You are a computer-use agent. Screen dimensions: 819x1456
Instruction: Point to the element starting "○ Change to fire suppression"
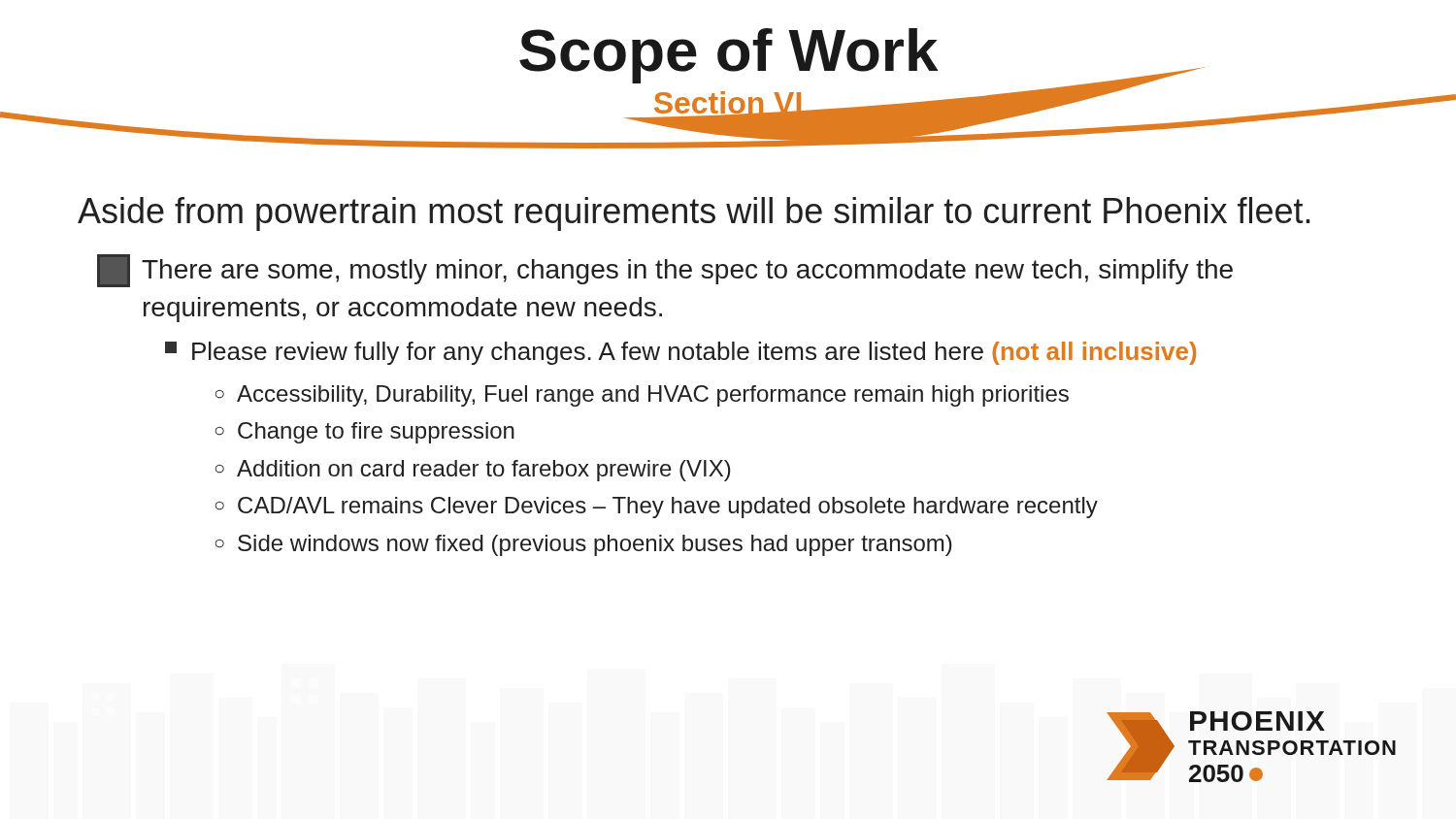click(365, 431)
